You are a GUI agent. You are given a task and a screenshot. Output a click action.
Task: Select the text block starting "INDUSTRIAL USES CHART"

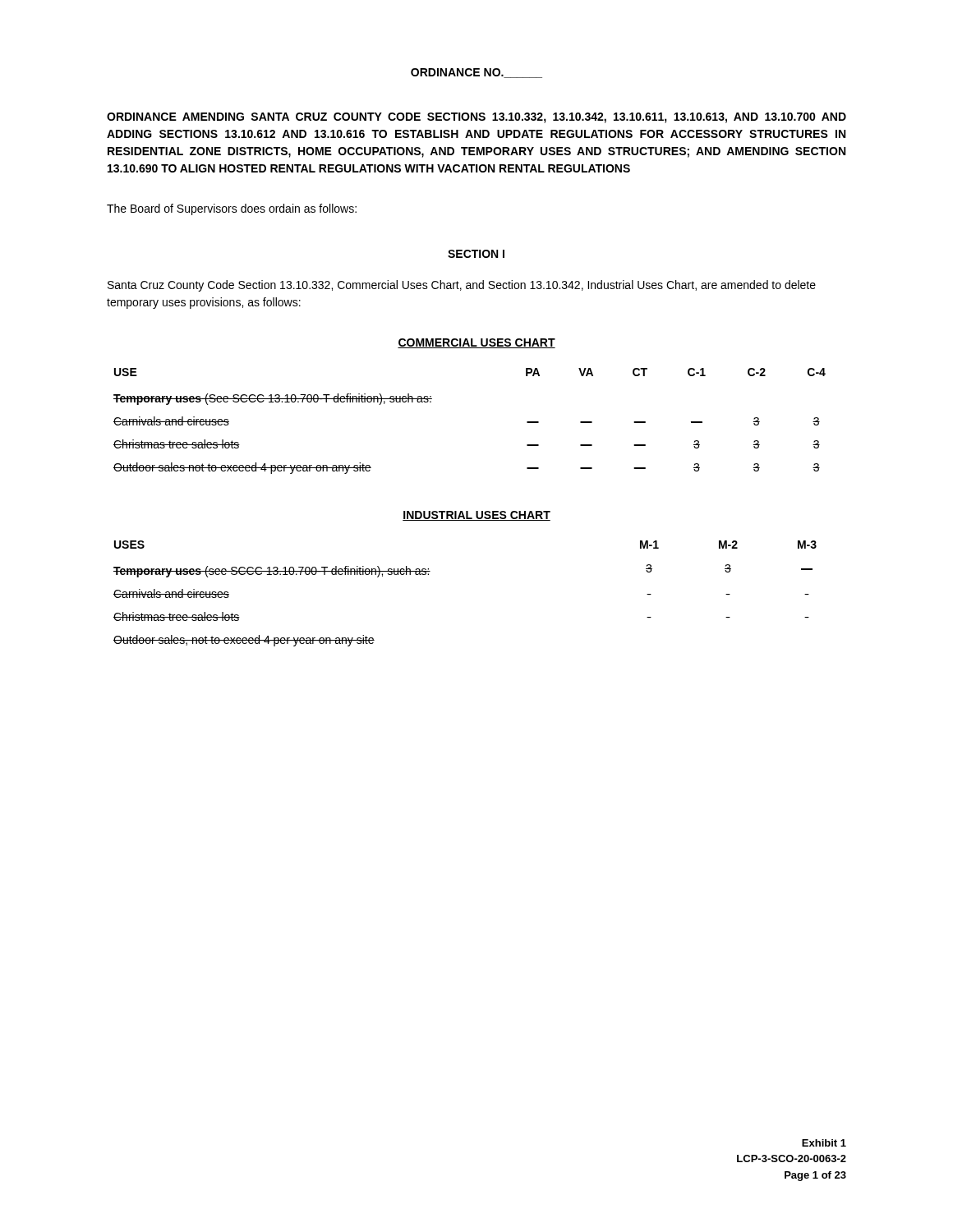[476, 515]
